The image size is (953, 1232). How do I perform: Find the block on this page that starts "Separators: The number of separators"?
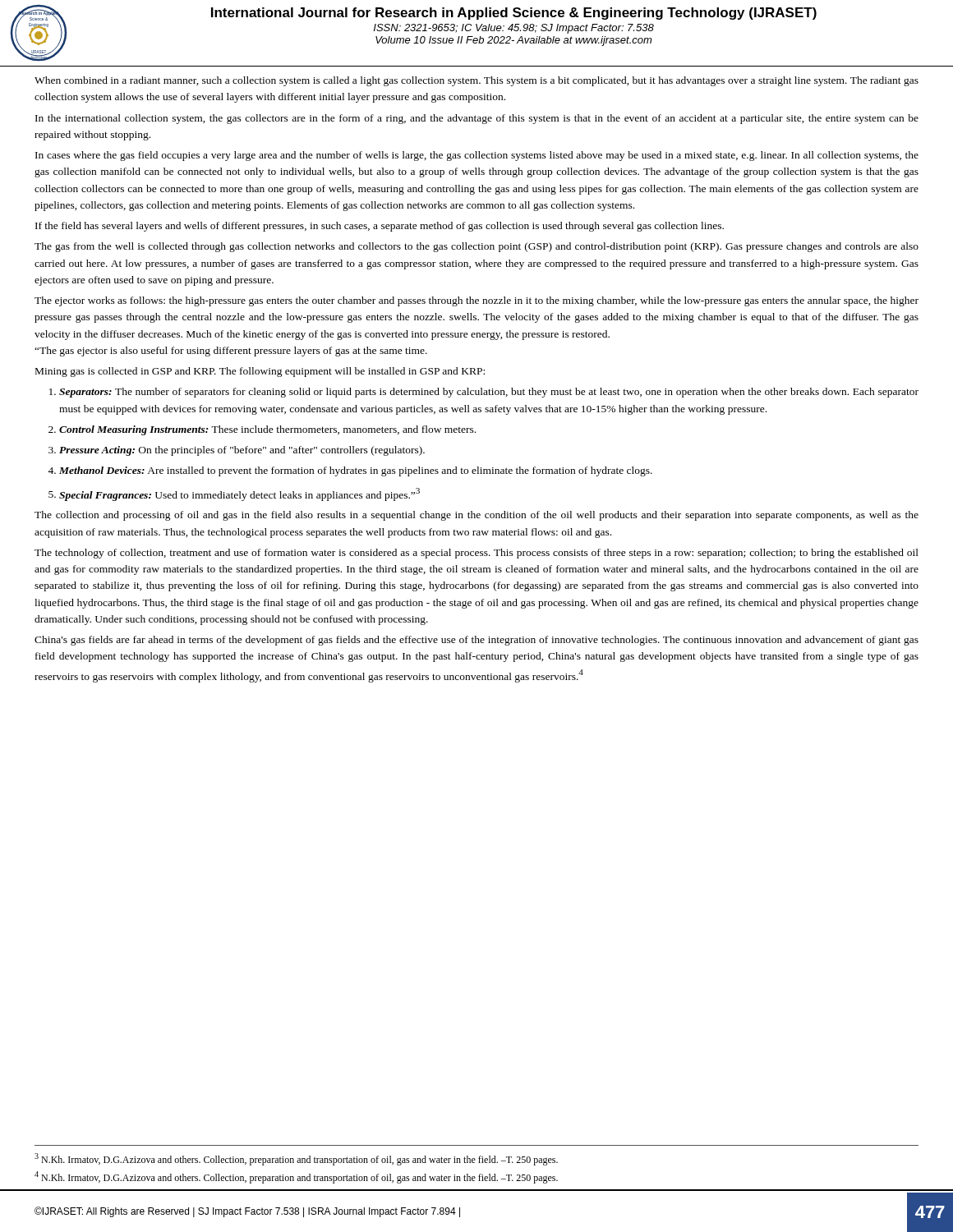coord(489,400)
